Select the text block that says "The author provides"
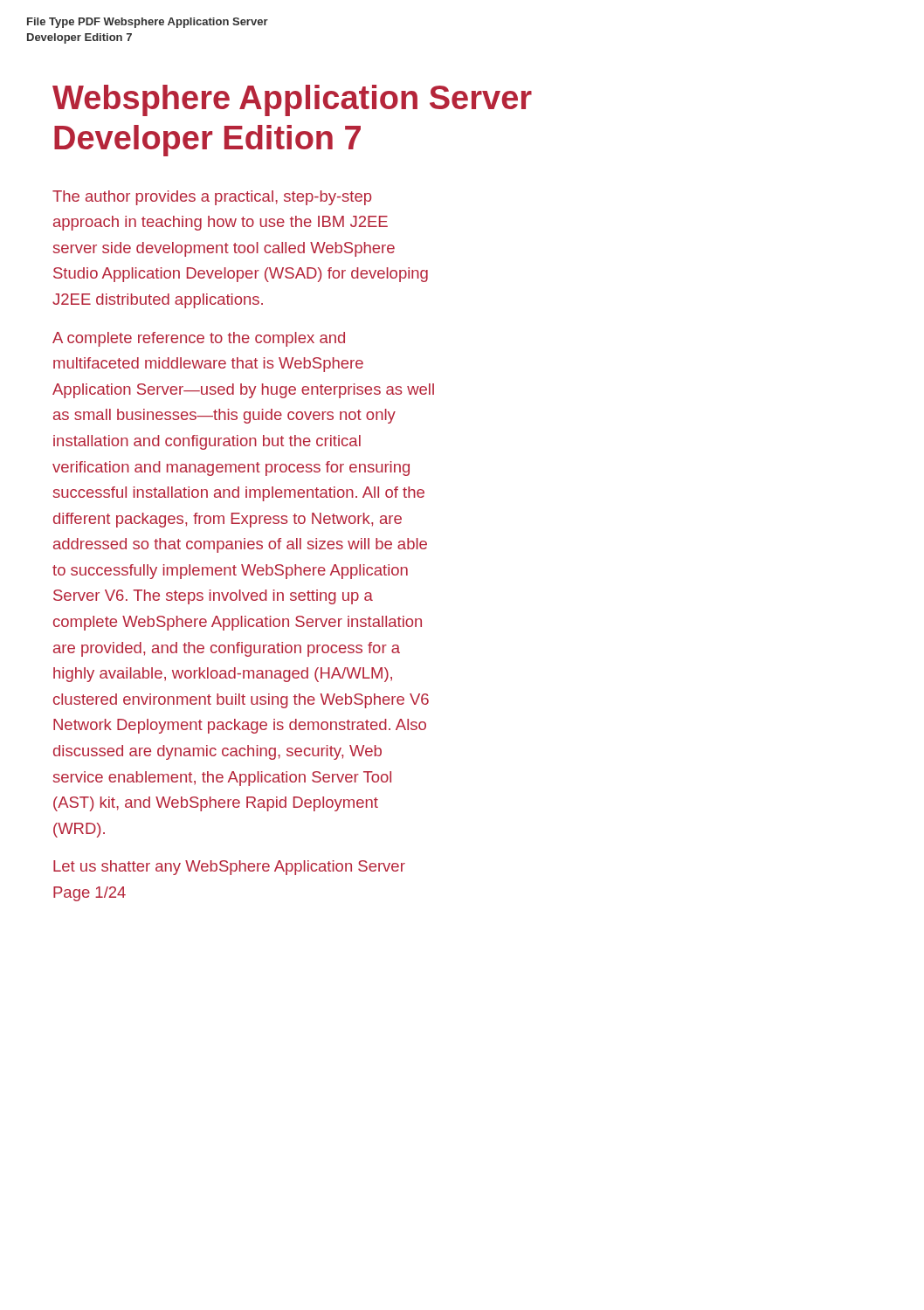924x1310 pixels. coord(241,247)
